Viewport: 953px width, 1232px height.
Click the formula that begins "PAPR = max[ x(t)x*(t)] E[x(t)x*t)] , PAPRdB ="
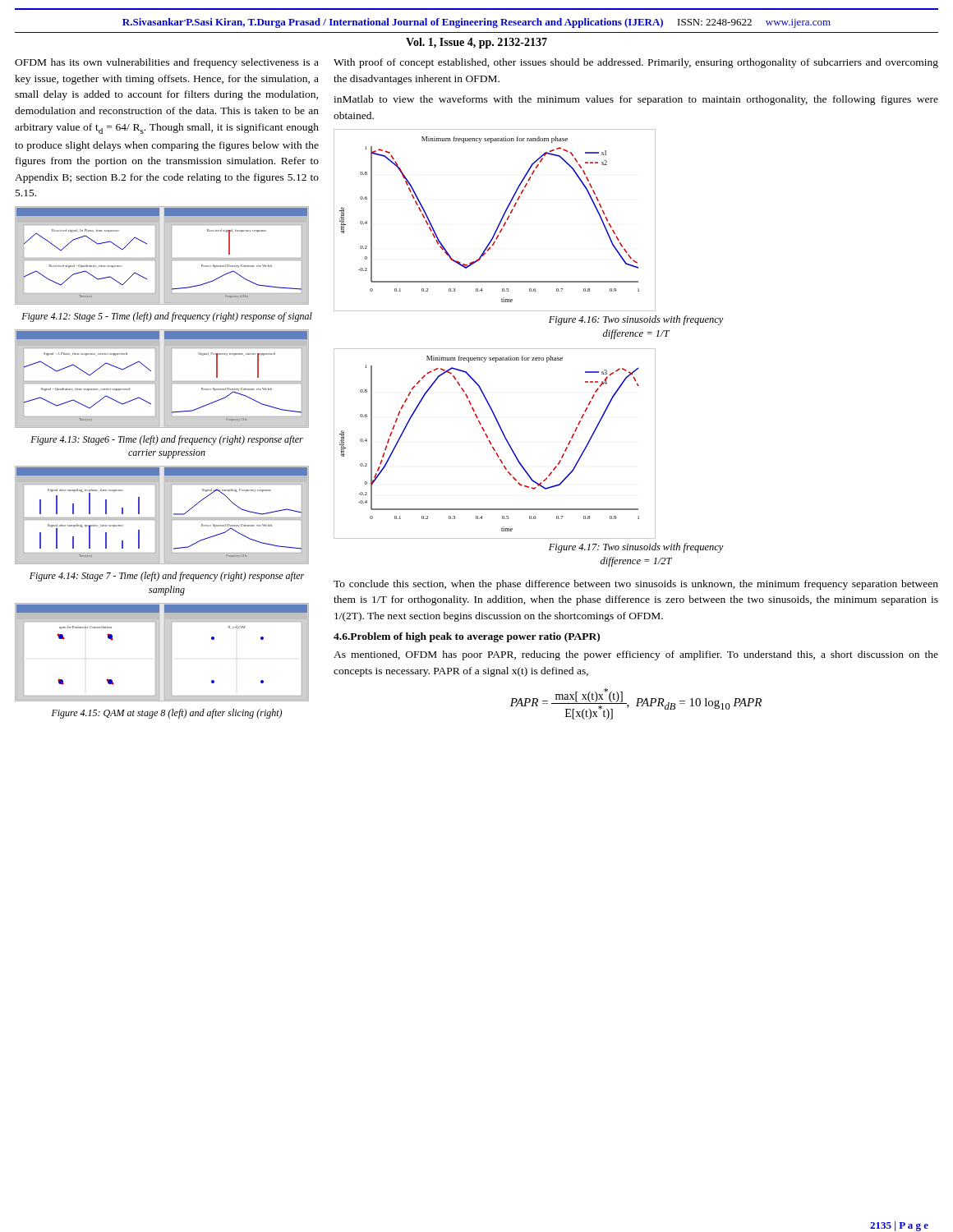[636, 704]
